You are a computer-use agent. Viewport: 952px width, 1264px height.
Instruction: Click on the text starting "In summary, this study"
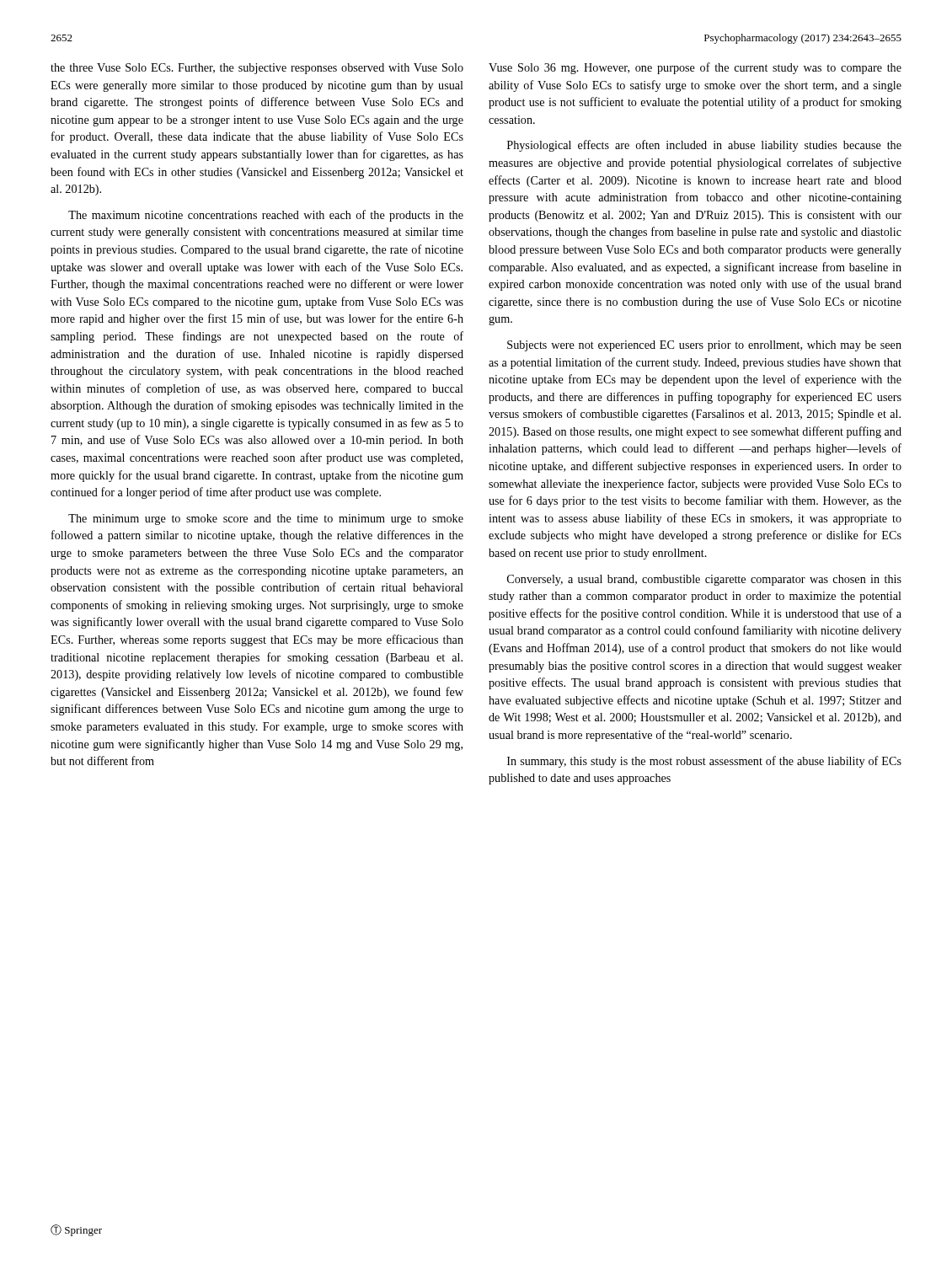(695, 769)
